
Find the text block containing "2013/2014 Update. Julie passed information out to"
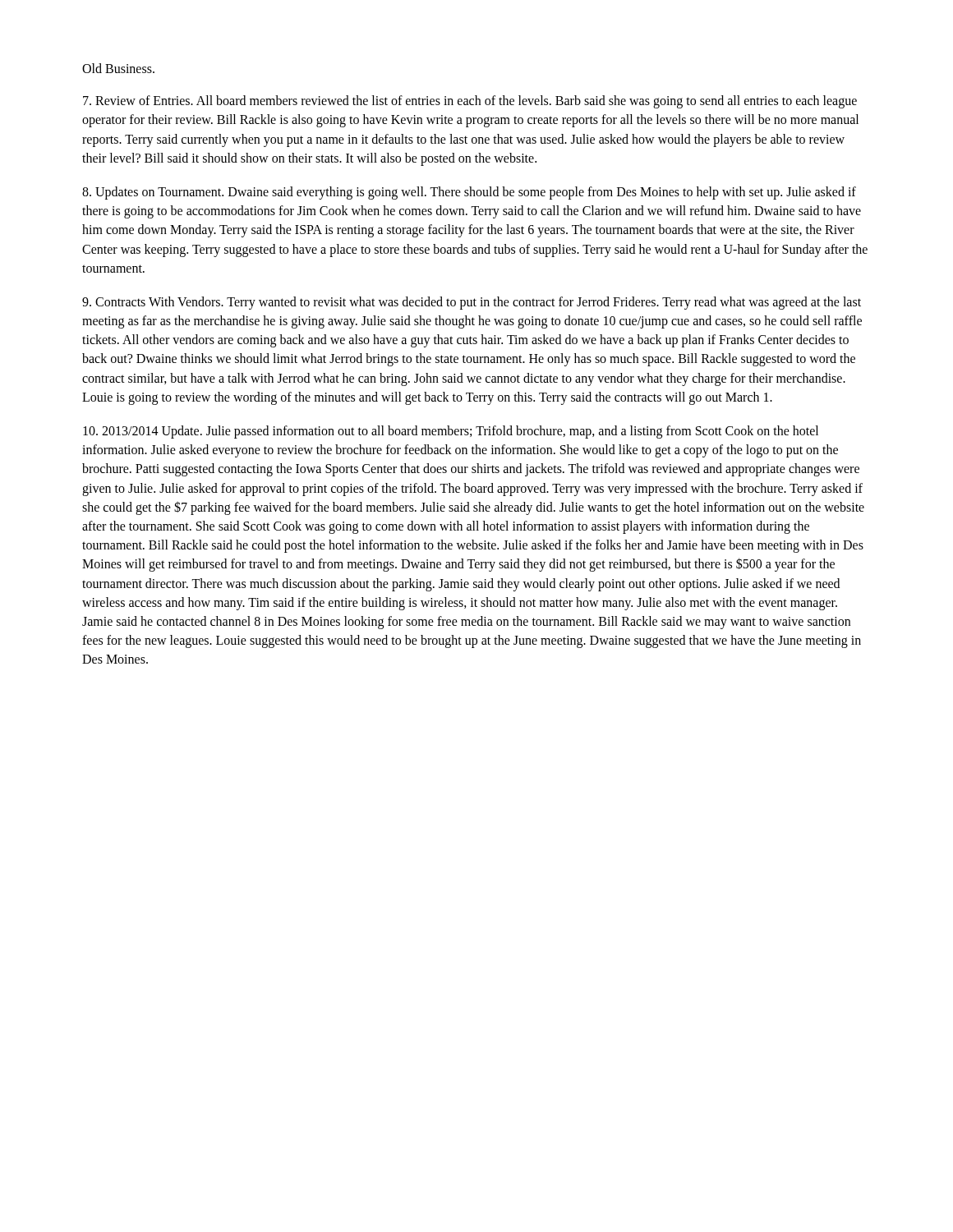click(476, 545)
